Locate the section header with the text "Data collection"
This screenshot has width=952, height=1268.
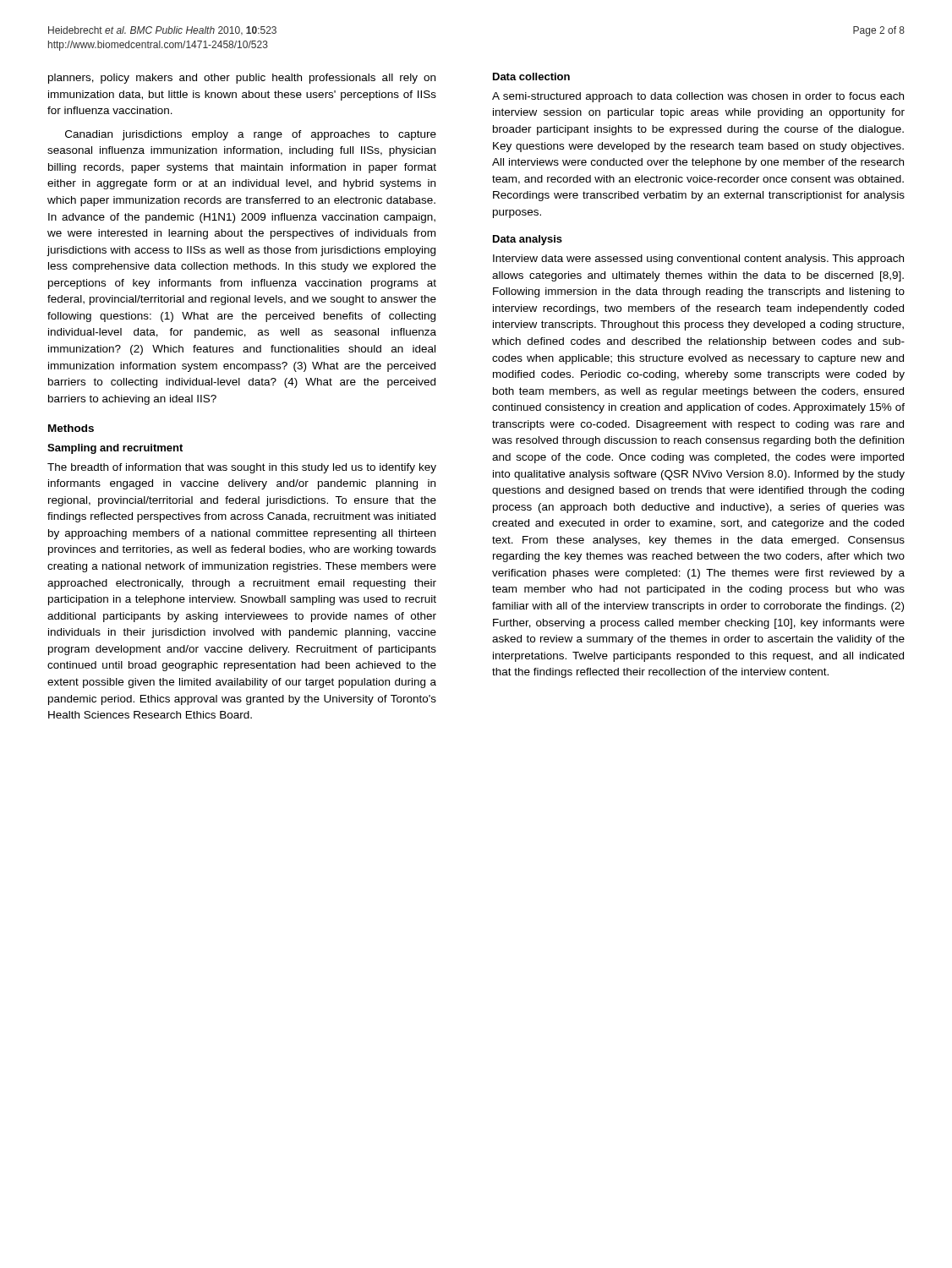[x=531, y=76]
